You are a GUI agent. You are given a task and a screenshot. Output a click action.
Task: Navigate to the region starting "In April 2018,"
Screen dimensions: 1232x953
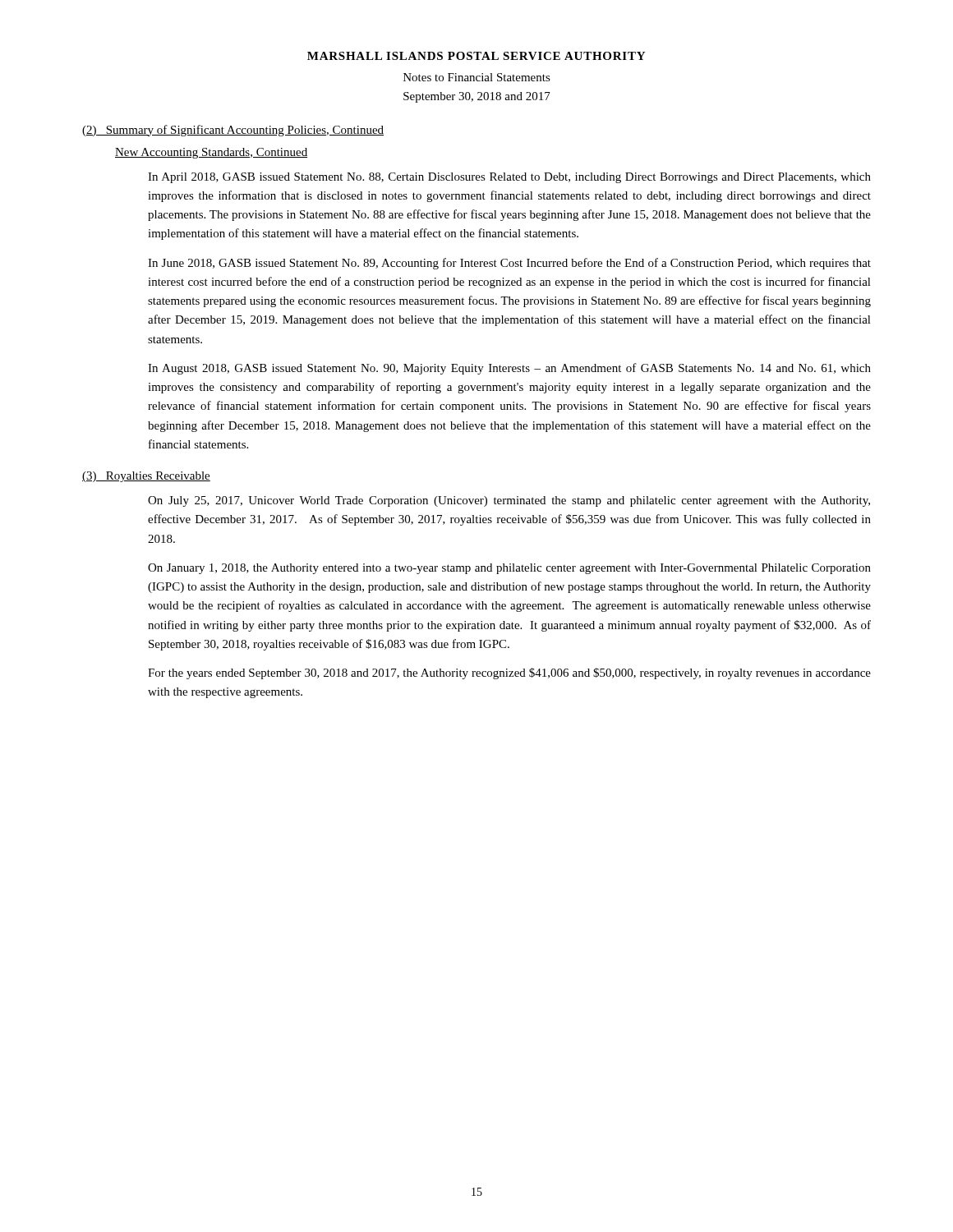tap(509, 205)
